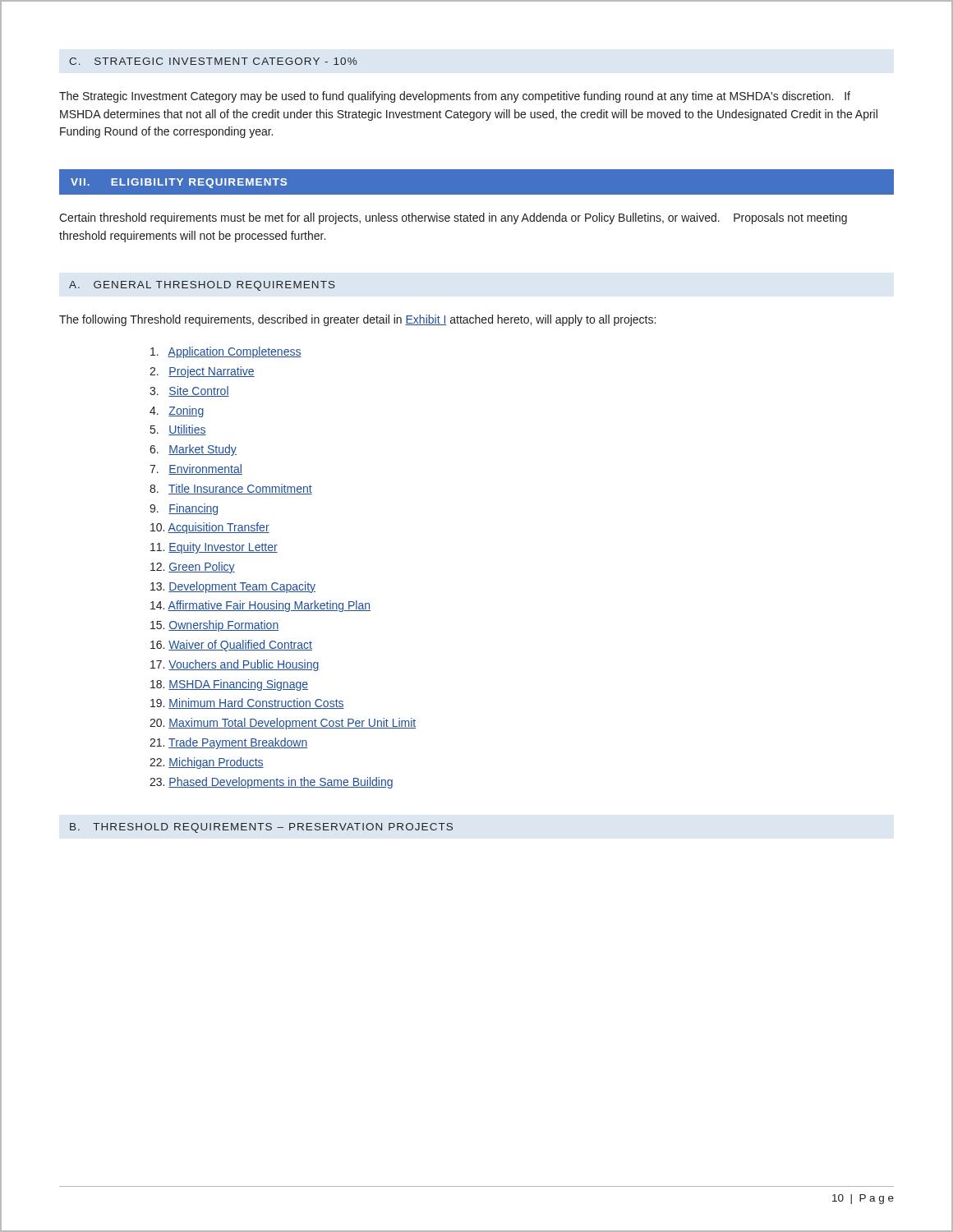Where is the passage that starts "23. Phased Developments"?
953x1232 pixels.
[x=271, y=782]
